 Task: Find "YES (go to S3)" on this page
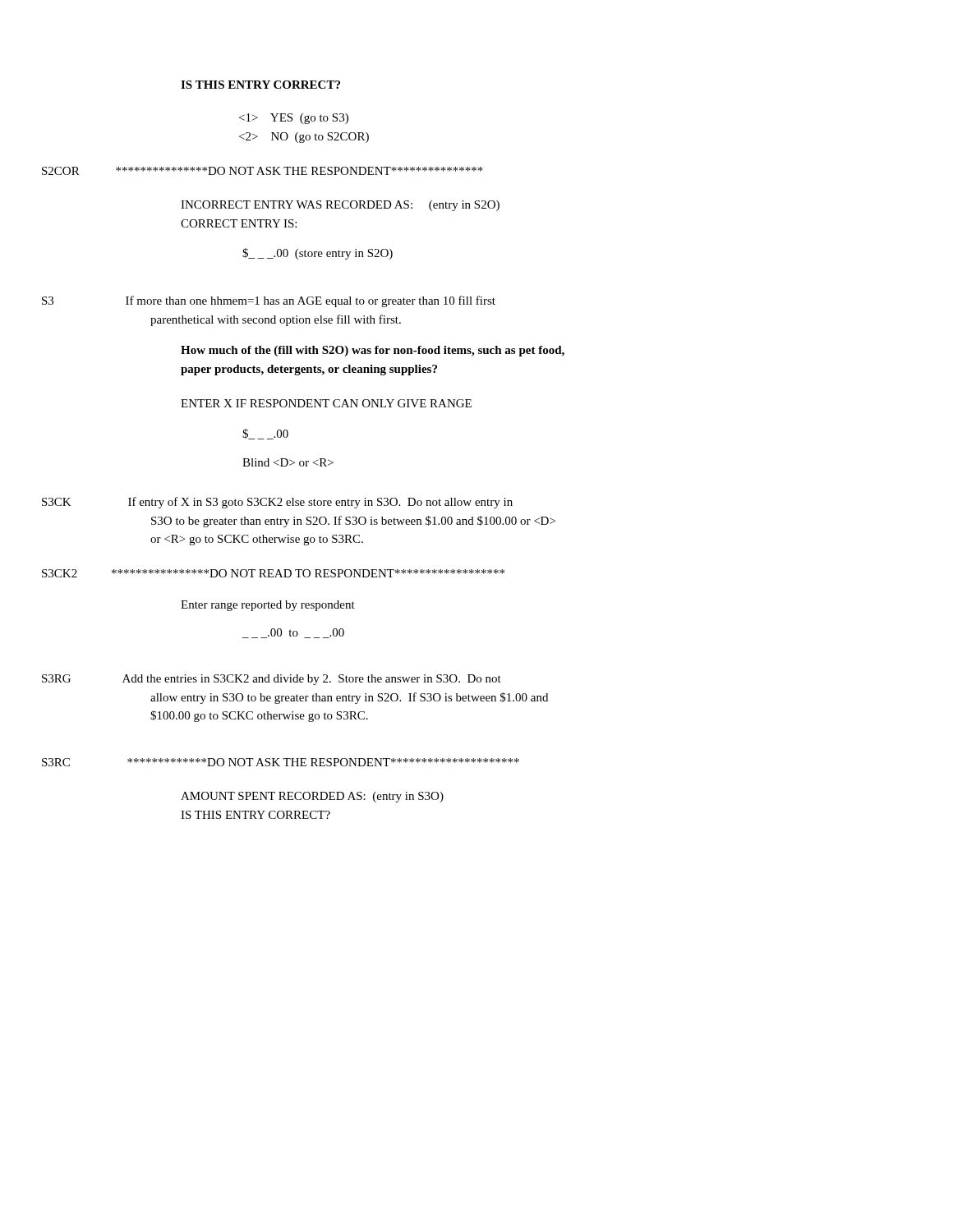294,117
